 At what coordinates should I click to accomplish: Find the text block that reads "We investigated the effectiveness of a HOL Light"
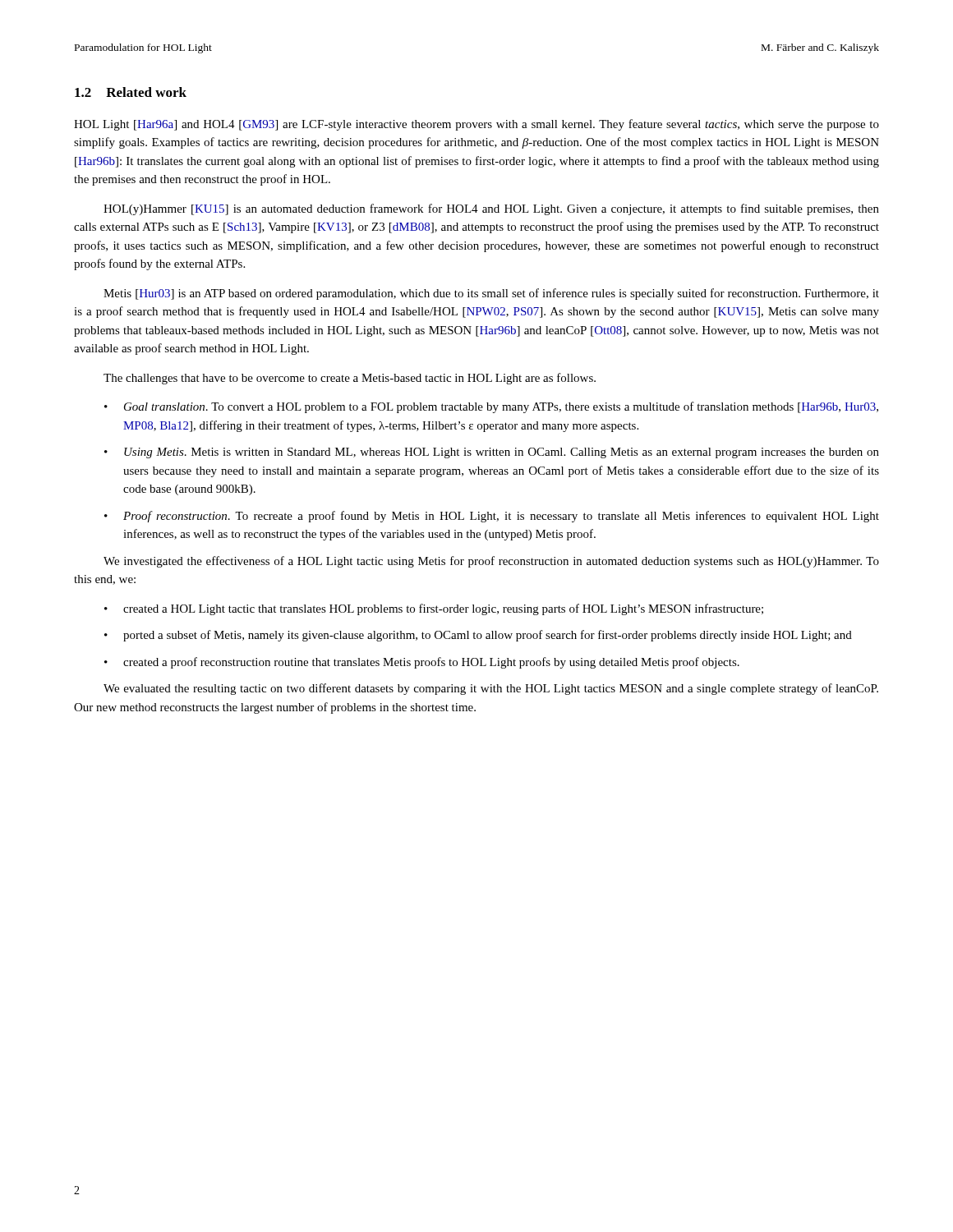[x=476, y=570]
